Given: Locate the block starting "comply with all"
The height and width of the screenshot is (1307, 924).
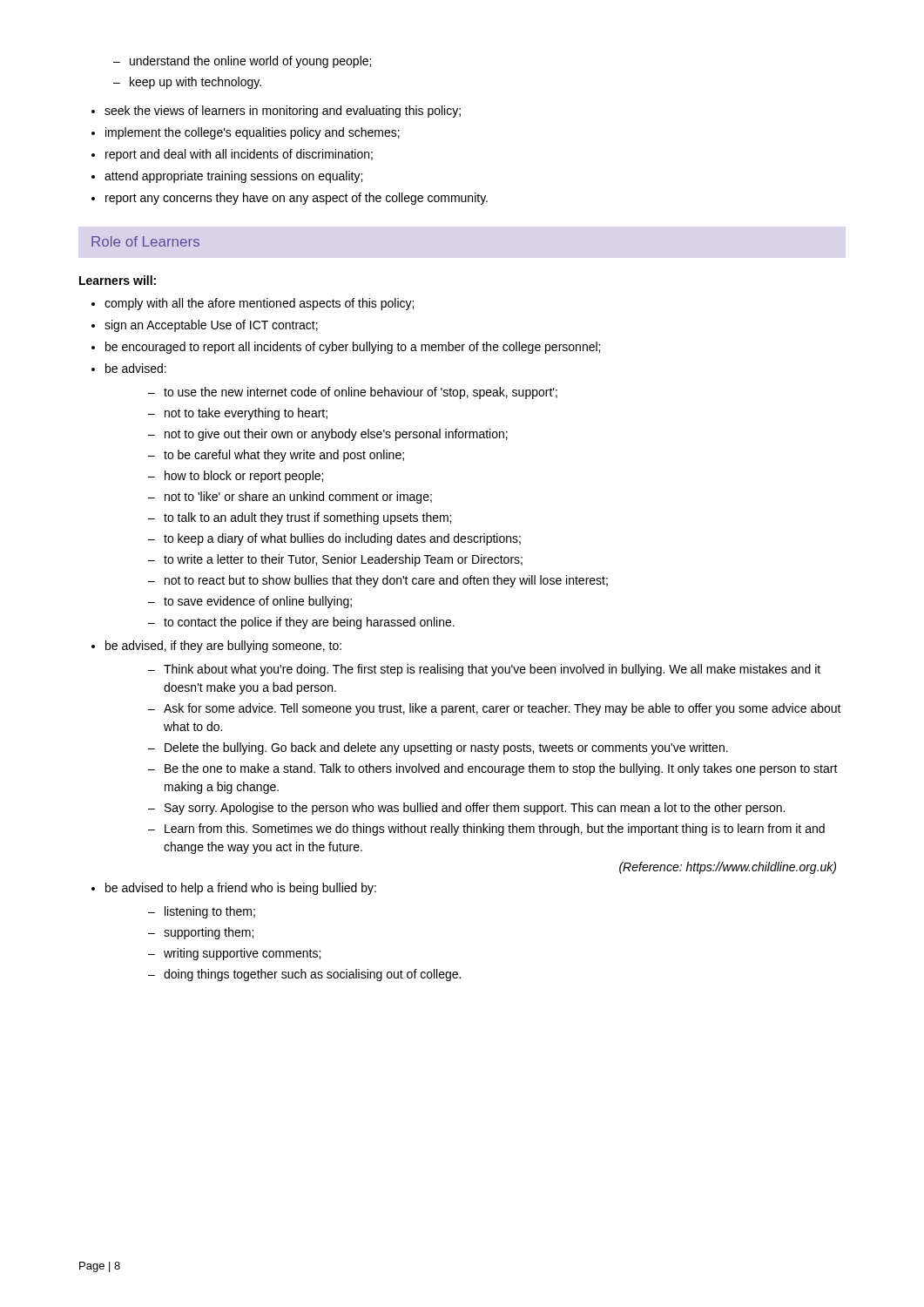Looking at the screenshot, I should [x=259, y=304].
